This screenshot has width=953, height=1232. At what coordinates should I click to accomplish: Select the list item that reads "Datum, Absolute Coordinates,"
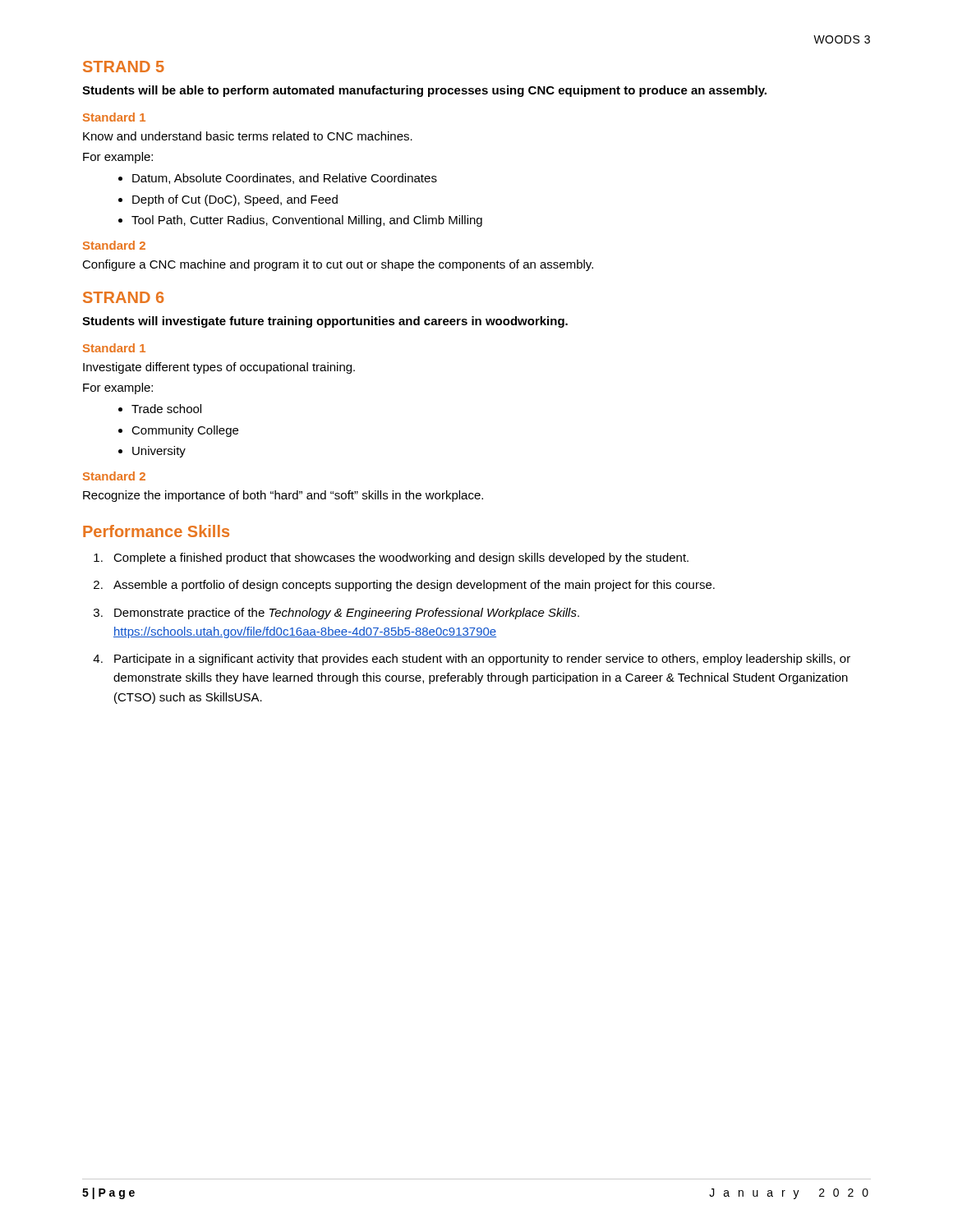285,179
